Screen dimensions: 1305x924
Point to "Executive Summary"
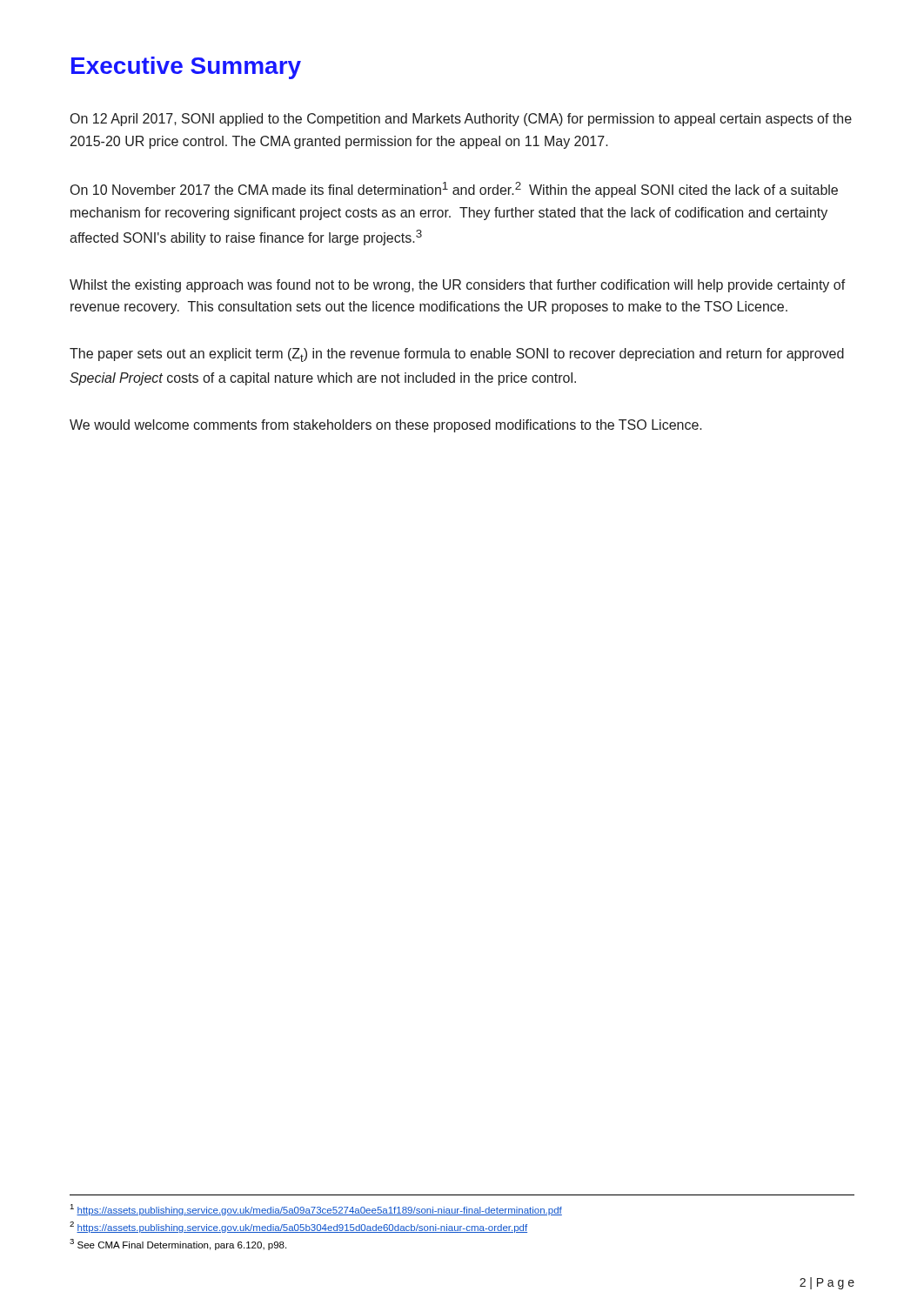tap(185, 66)
